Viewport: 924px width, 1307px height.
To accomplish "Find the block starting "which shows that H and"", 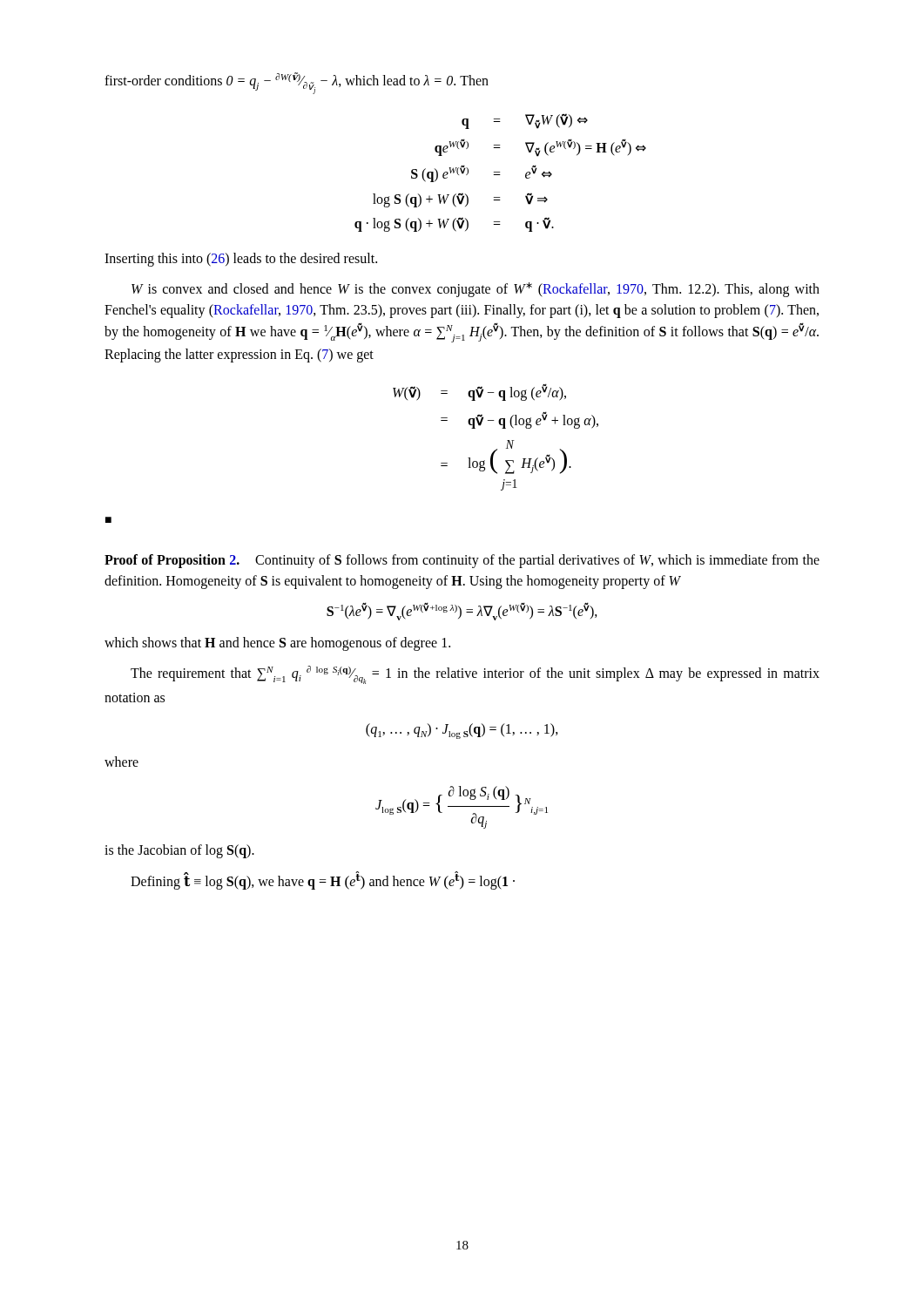I will pos(278,642).
